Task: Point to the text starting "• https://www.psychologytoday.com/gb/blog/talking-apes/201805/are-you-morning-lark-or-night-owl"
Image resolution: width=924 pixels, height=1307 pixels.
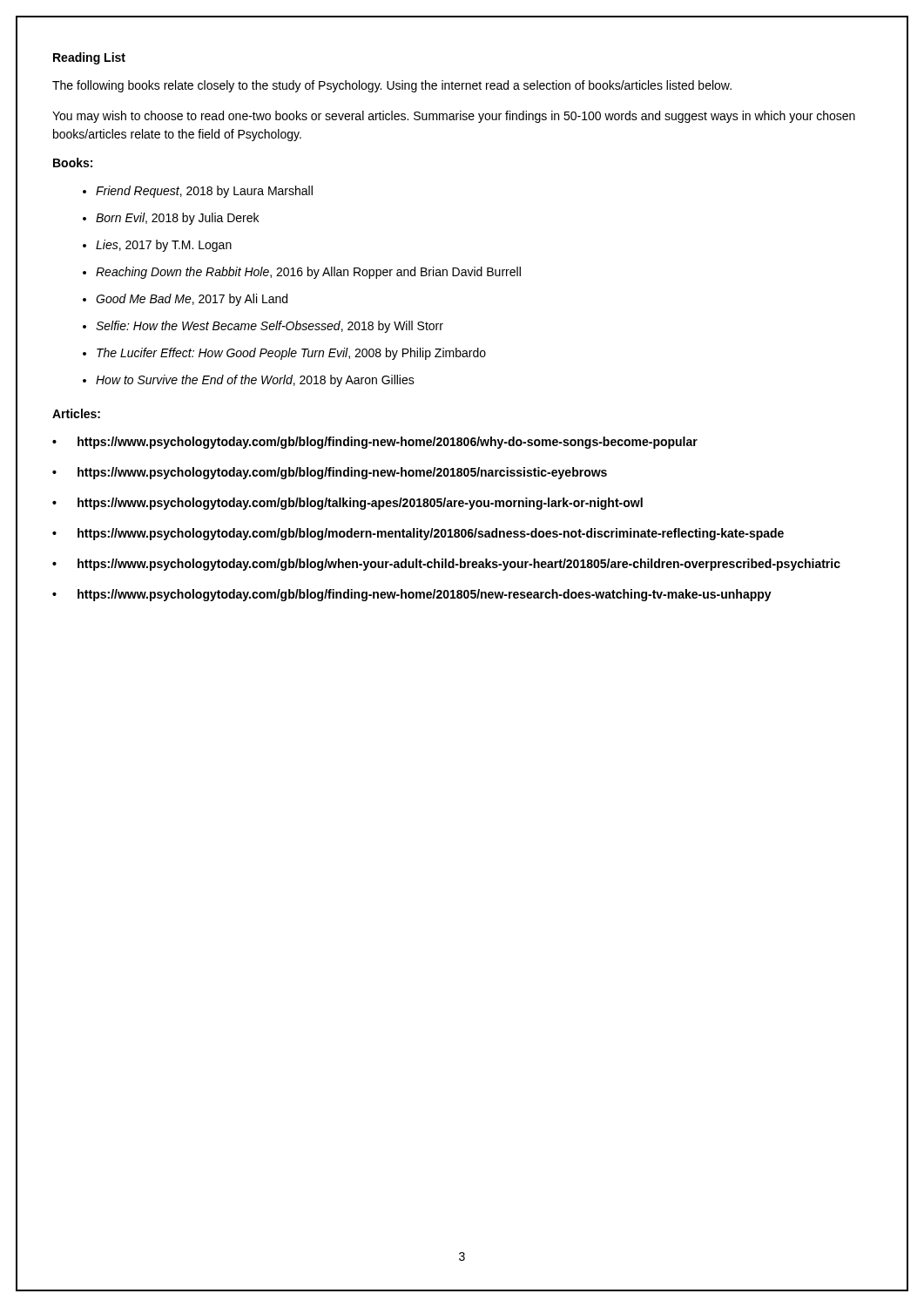Action: pyautogui.click(x=348, y=503)
